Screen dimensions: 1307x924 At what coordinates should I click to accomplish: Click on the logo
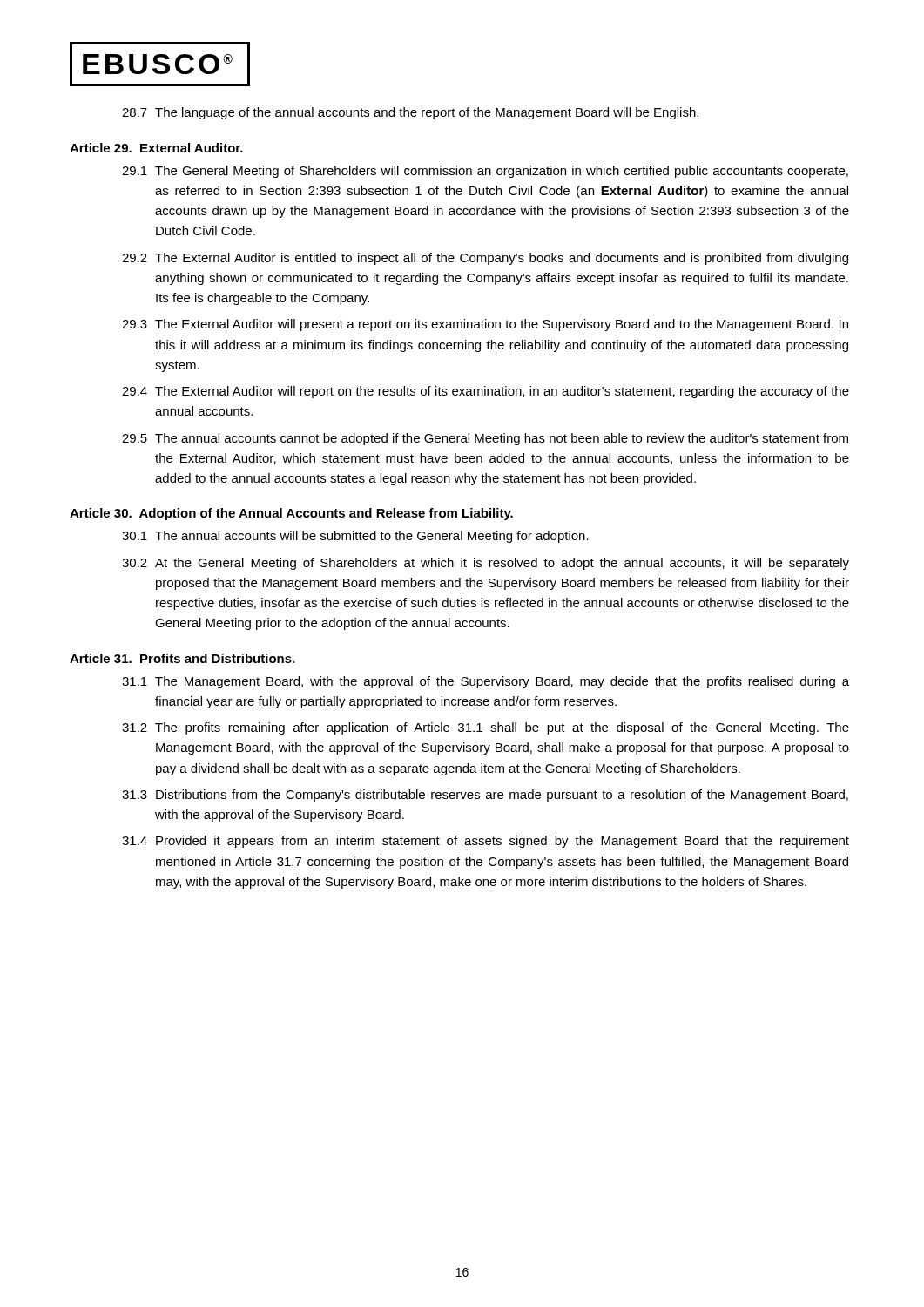pyautogui.click(x=462, y=64)
